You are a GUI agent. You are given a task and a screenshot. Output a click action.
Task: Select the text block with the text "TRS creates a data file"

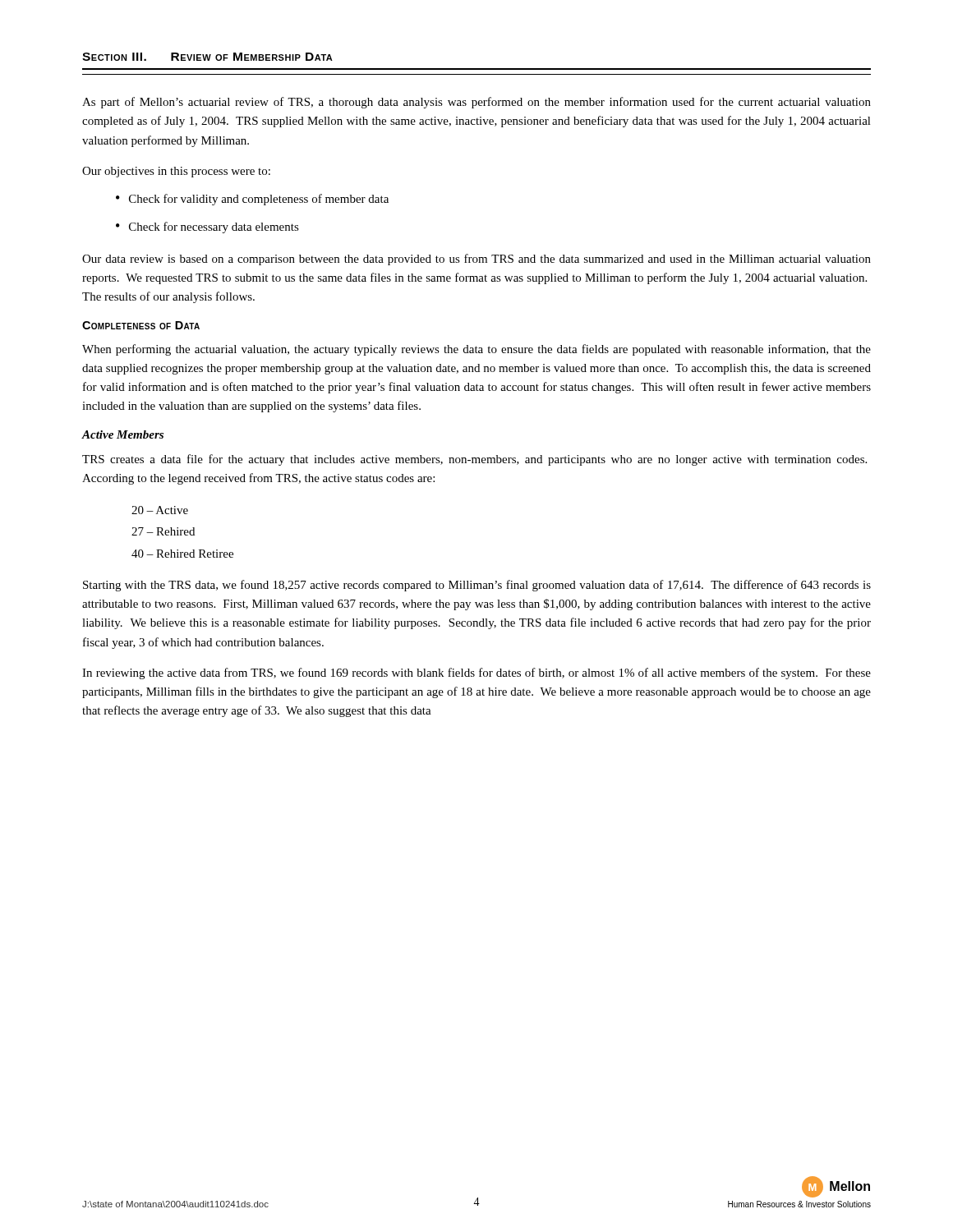(476, 468)
